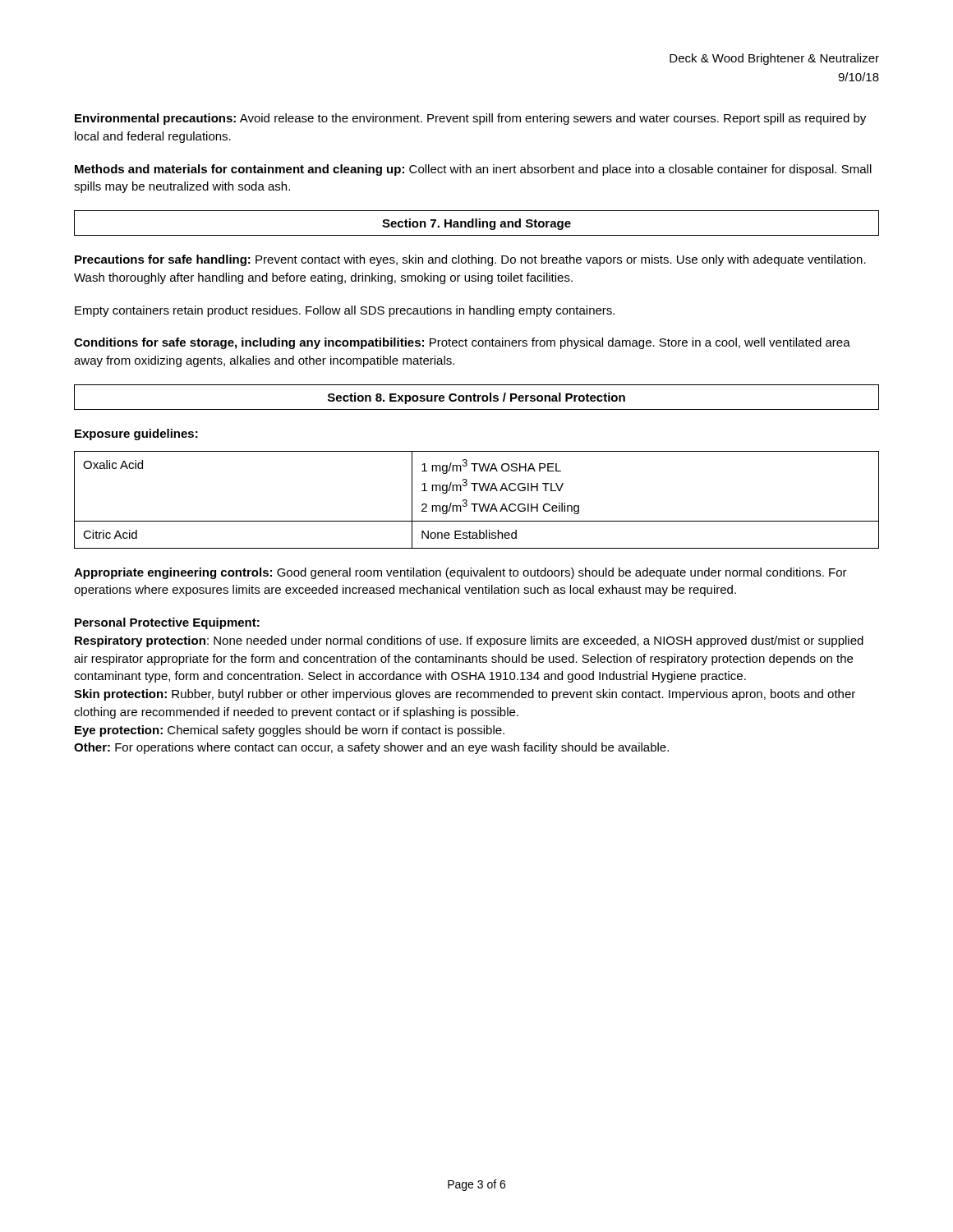
Task: Find the block on this page that starts "Precautions for safe"
Action: tap(470, 268)
